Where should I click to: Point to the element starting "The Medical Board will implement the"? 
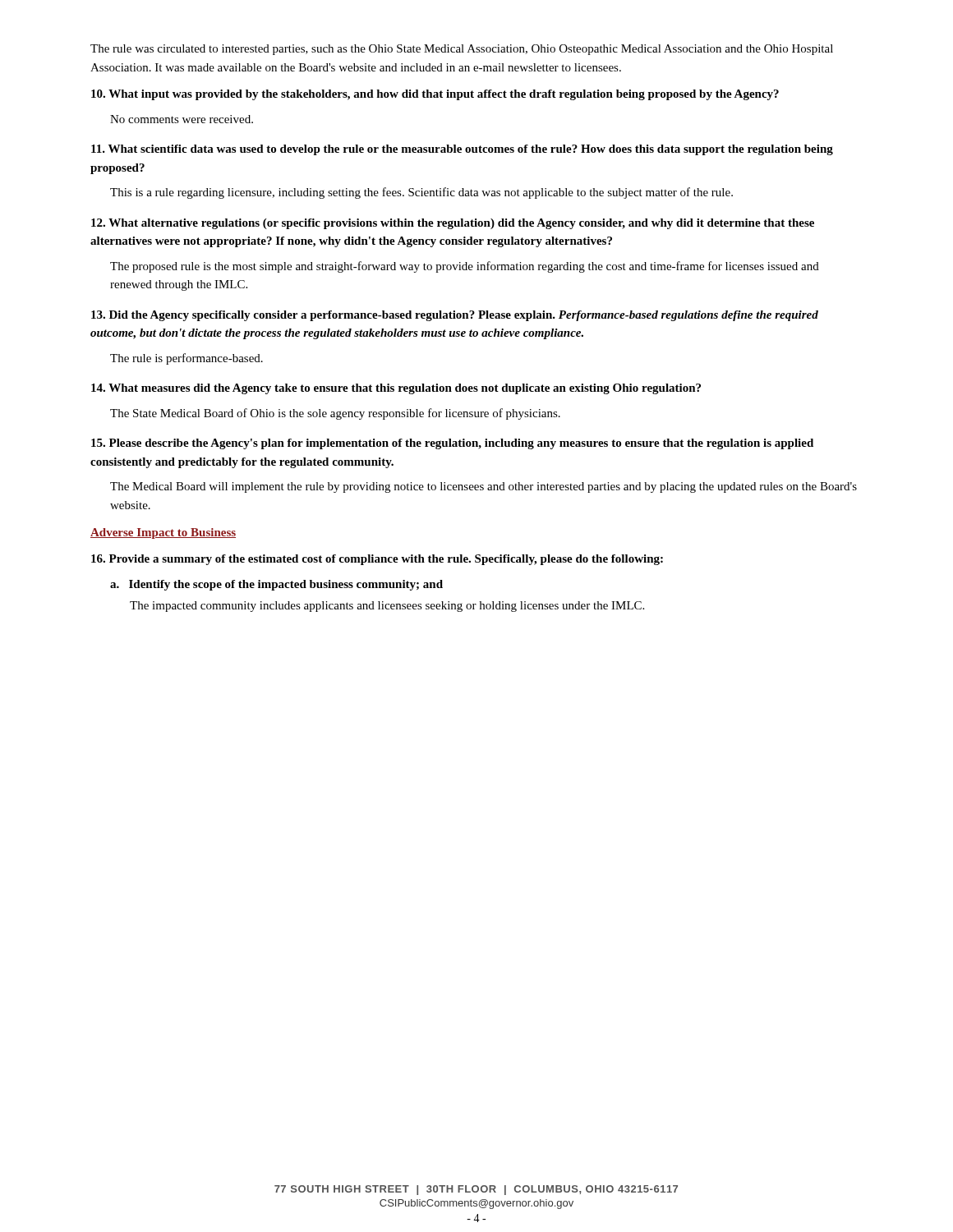(484, 495)
